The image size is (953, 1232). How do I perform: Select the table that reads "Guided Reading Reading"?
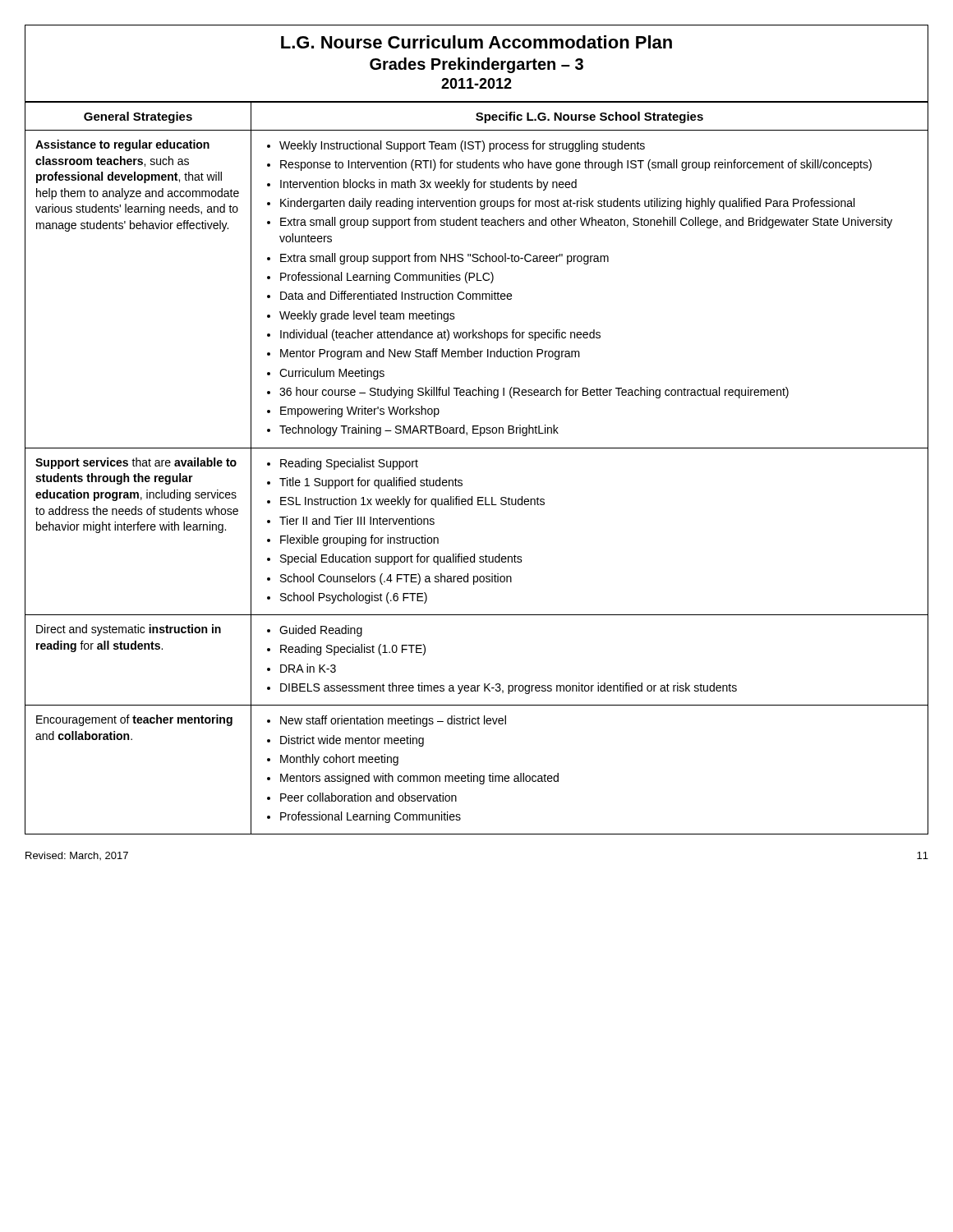click(x=476, y=468)
